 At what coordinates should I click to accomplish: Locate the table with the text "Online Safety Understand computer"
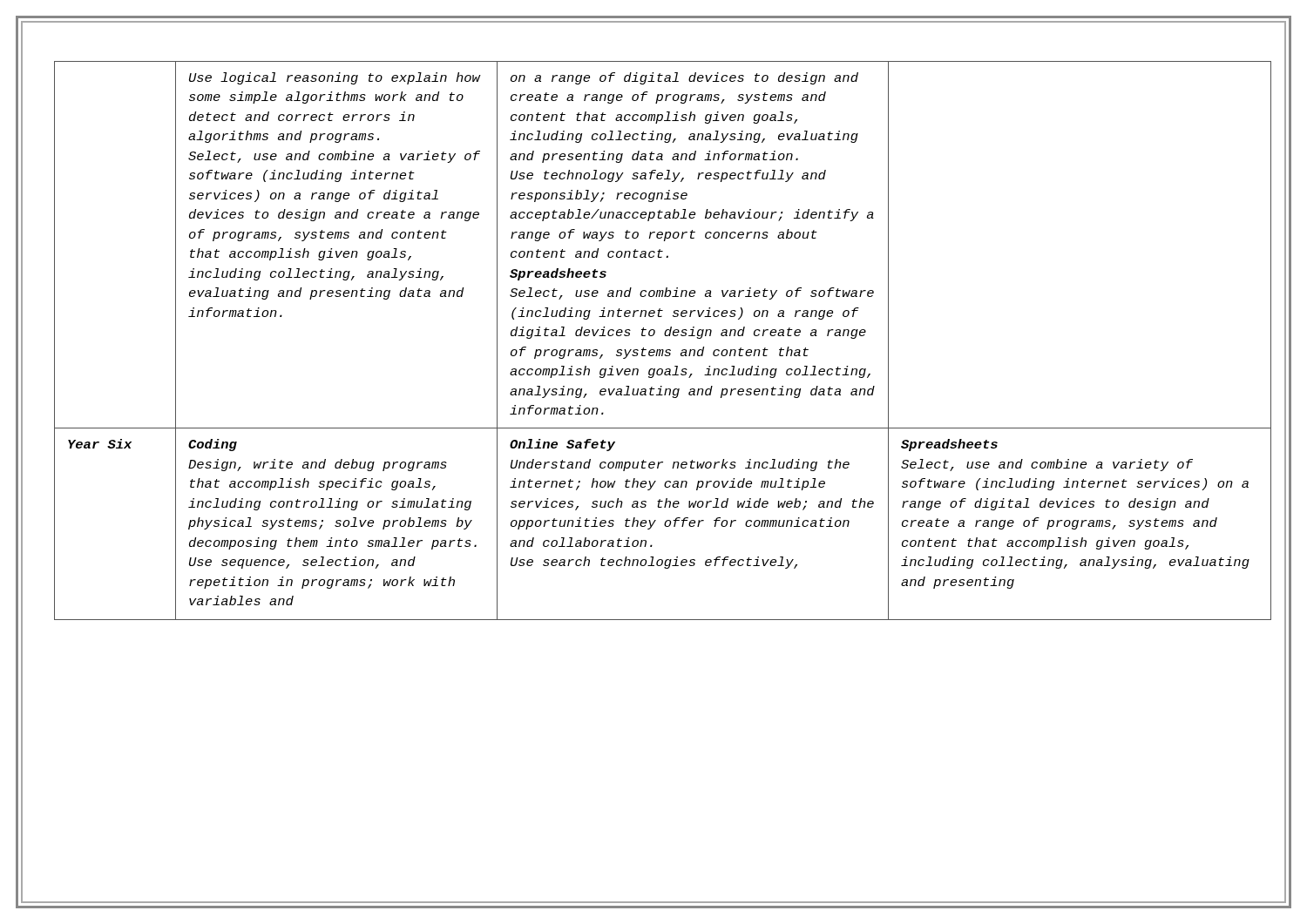(654, 340)
